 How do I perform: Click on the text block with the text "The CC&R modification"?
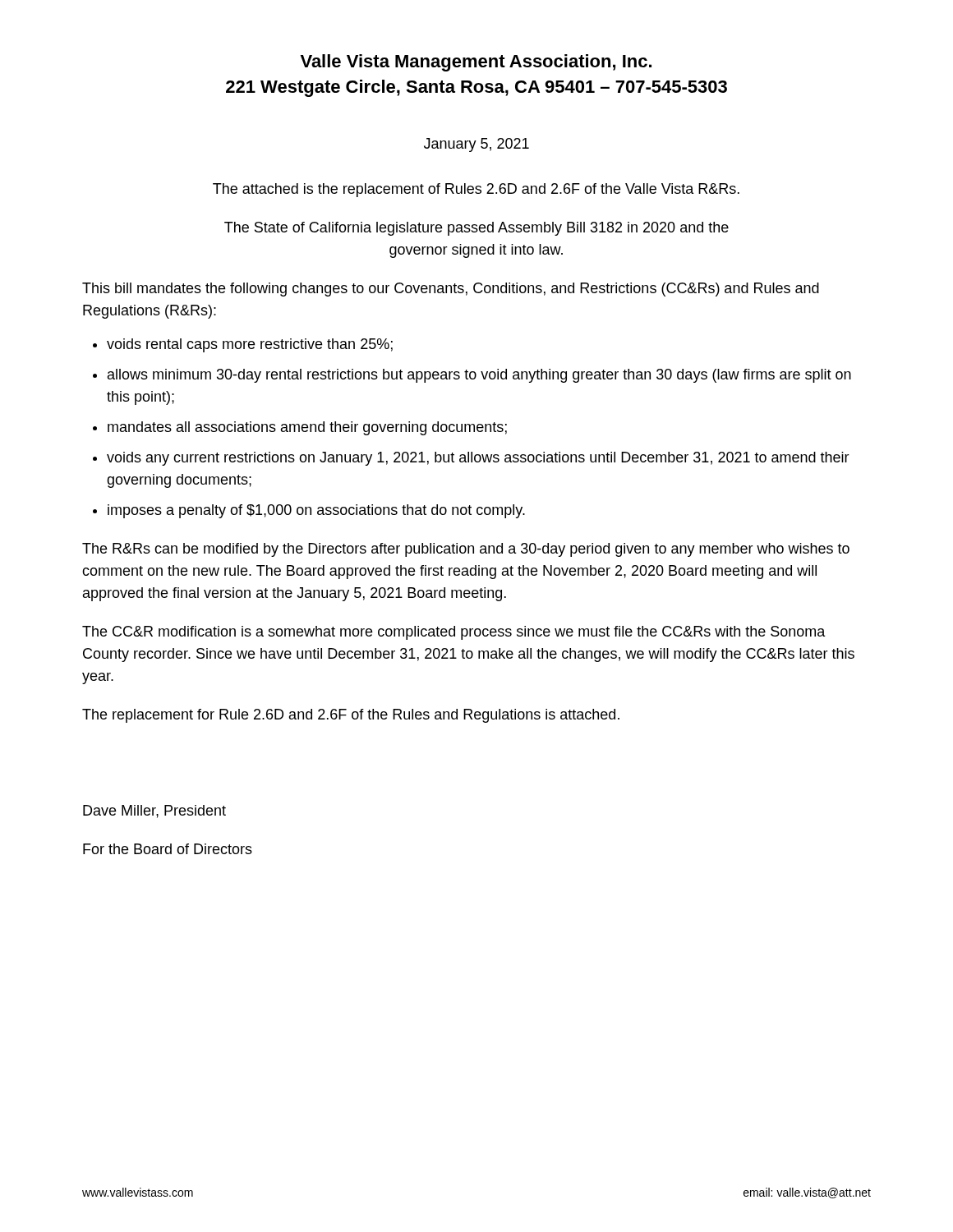coord(476,654)
